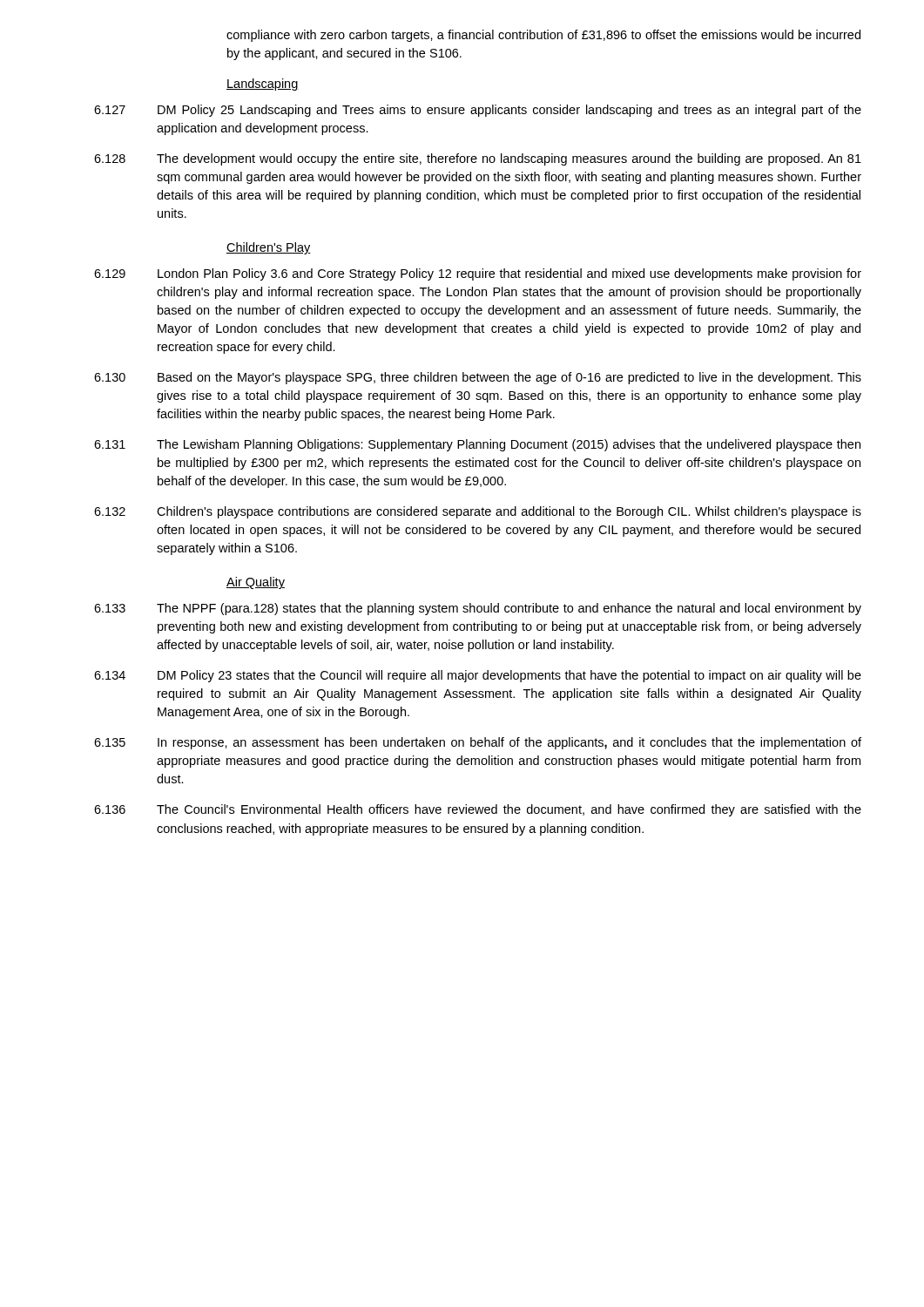924x1307 pixels.
Task: Point to the region starting "129 London Plan Policy 3.6 and Core Strategy"
Action: tap(478, 311)
